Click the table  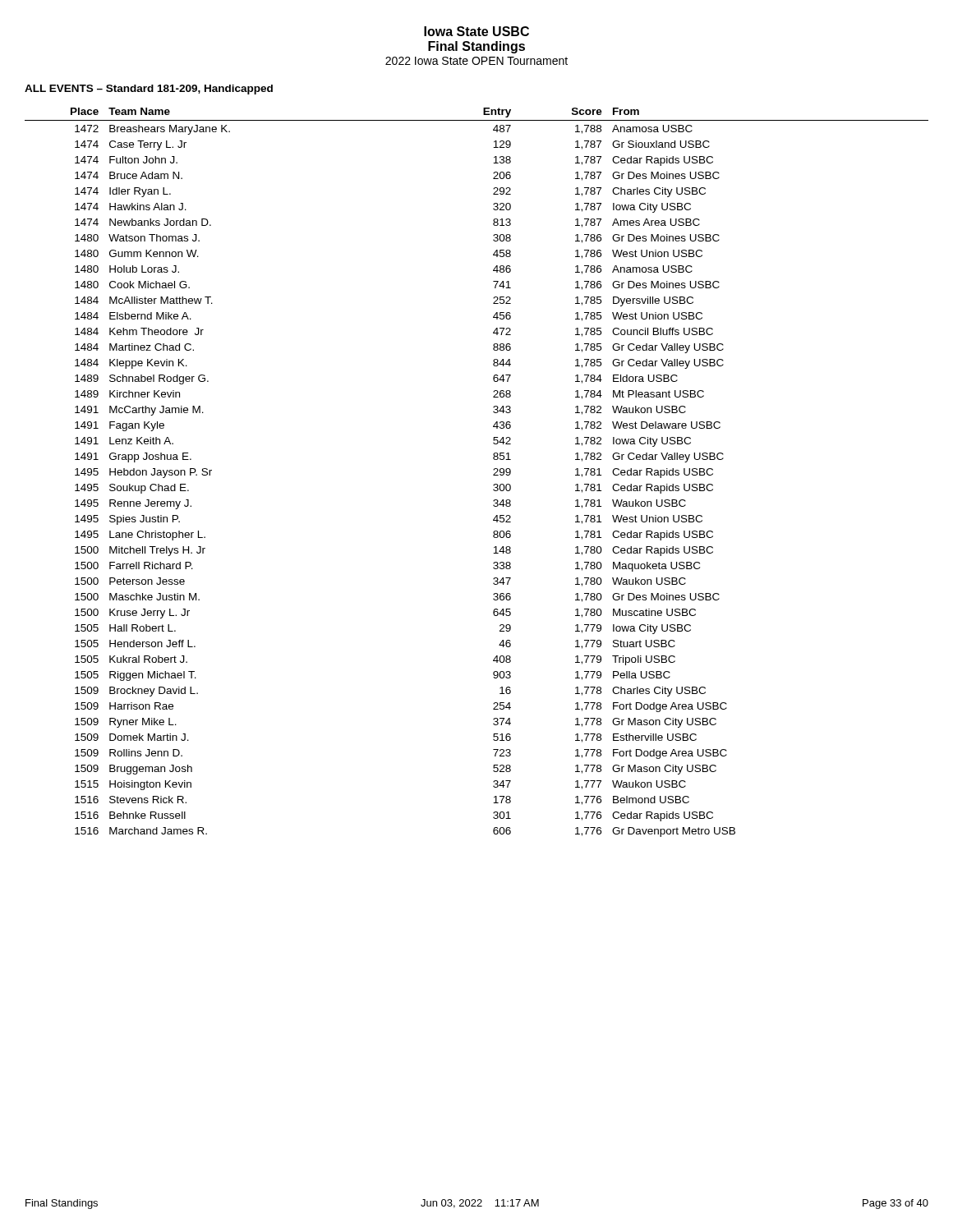pos(476,471)
